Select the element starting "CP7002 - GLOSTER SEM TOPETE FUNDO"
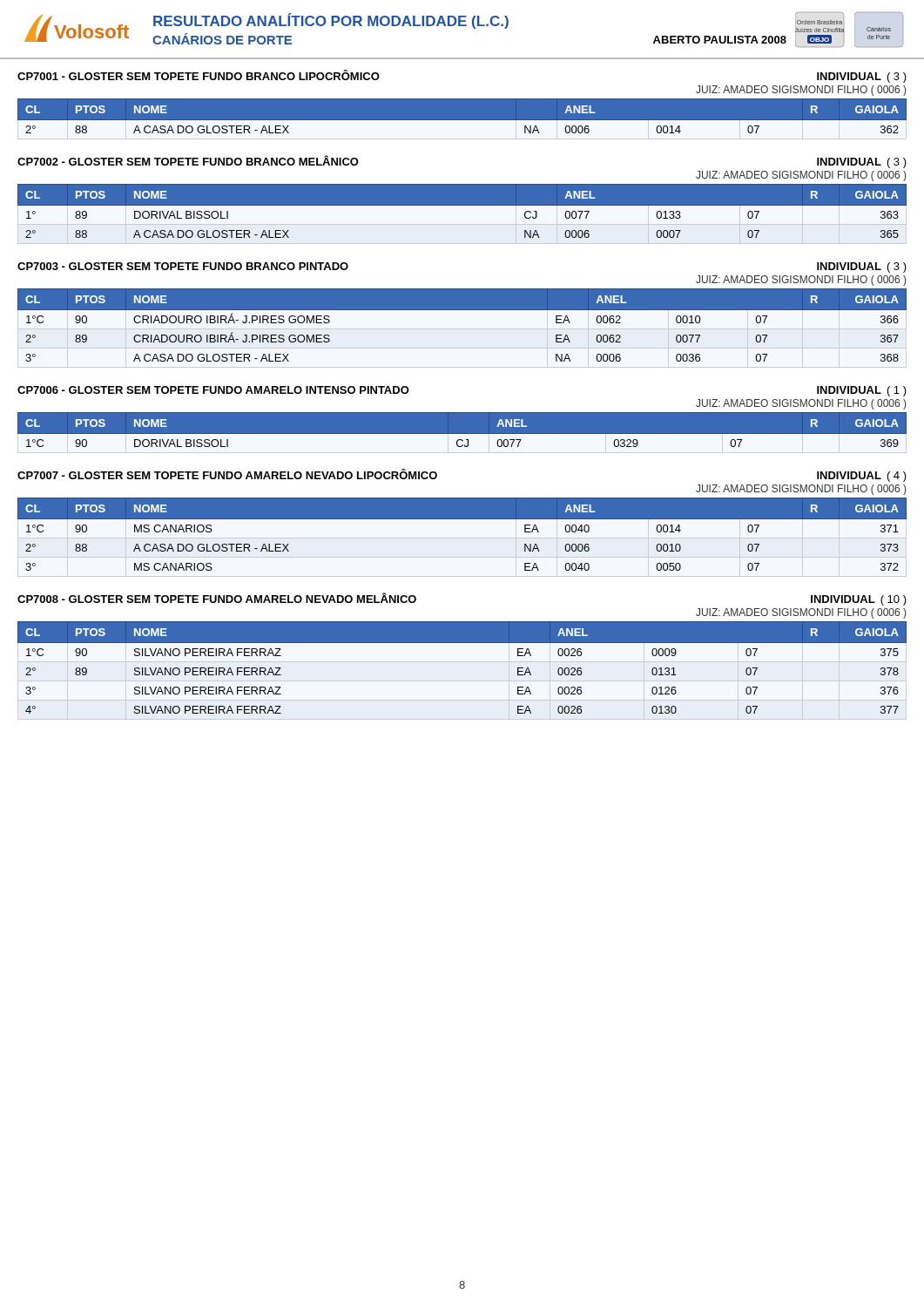 tap(188, 162)
